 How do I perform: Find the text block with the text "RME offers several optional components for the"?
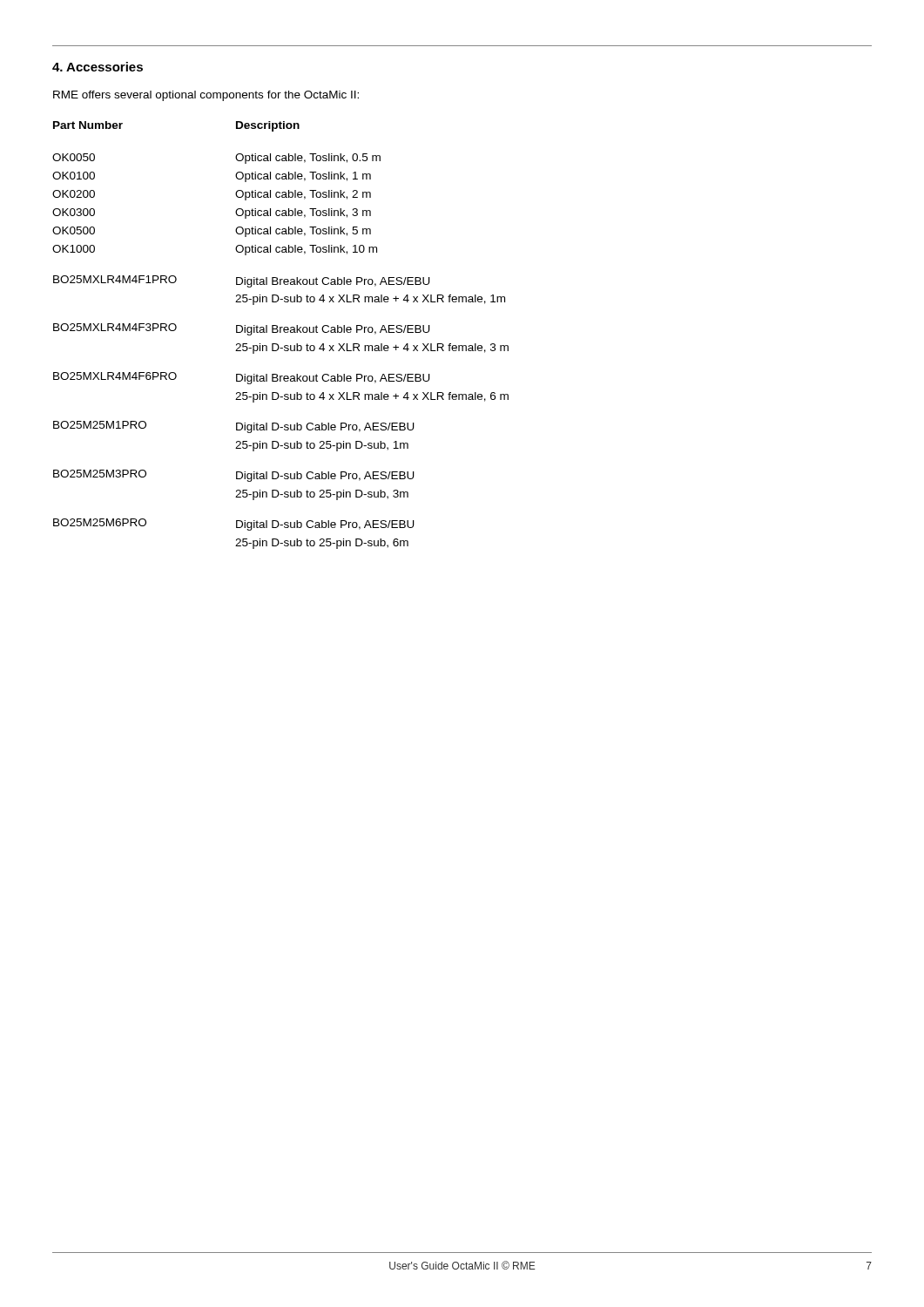pos(206,94)
